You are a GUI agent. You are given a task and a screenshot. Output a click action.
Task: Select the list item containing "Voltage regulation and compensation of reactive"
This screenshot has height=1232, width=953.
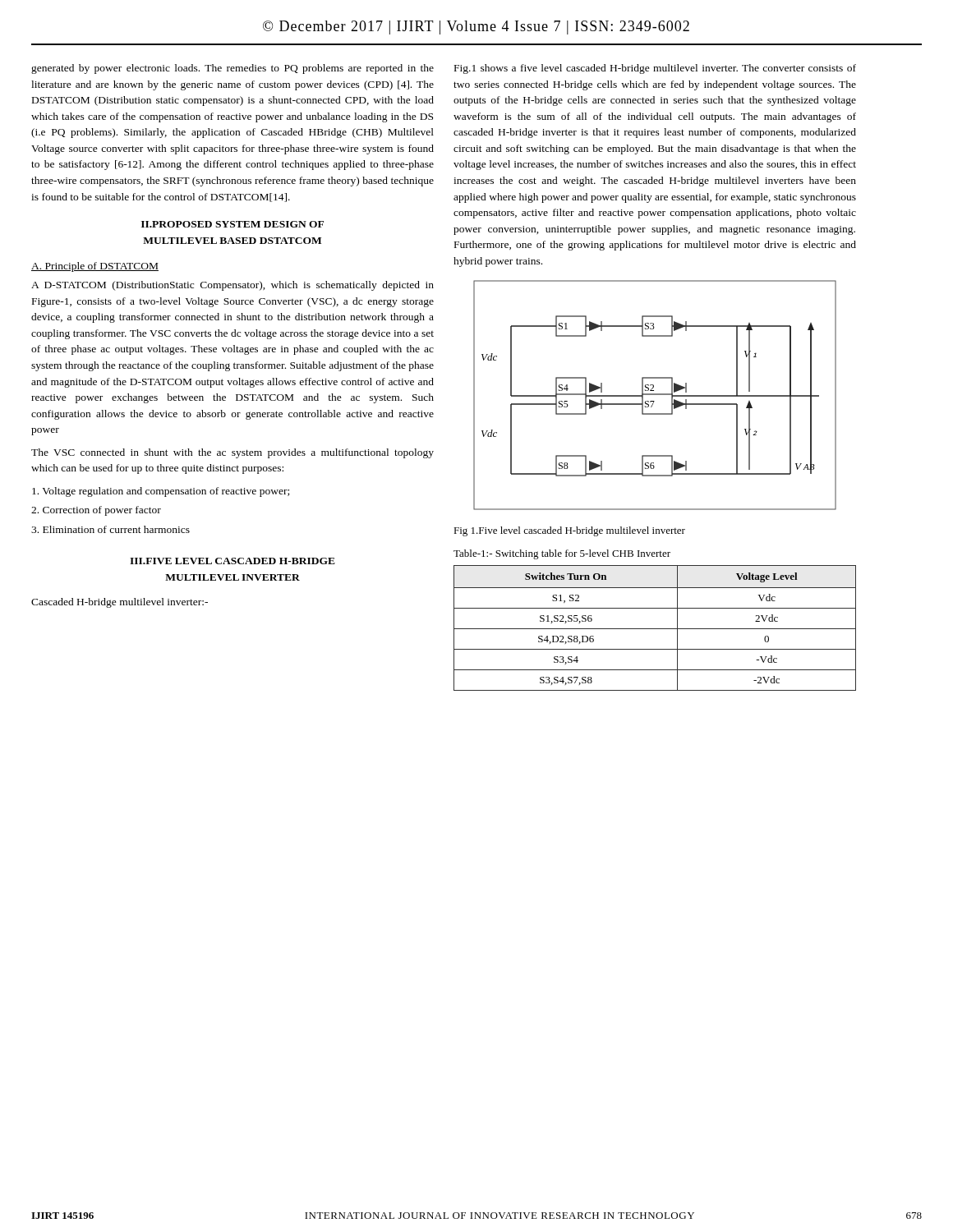[x=161, y=491]
